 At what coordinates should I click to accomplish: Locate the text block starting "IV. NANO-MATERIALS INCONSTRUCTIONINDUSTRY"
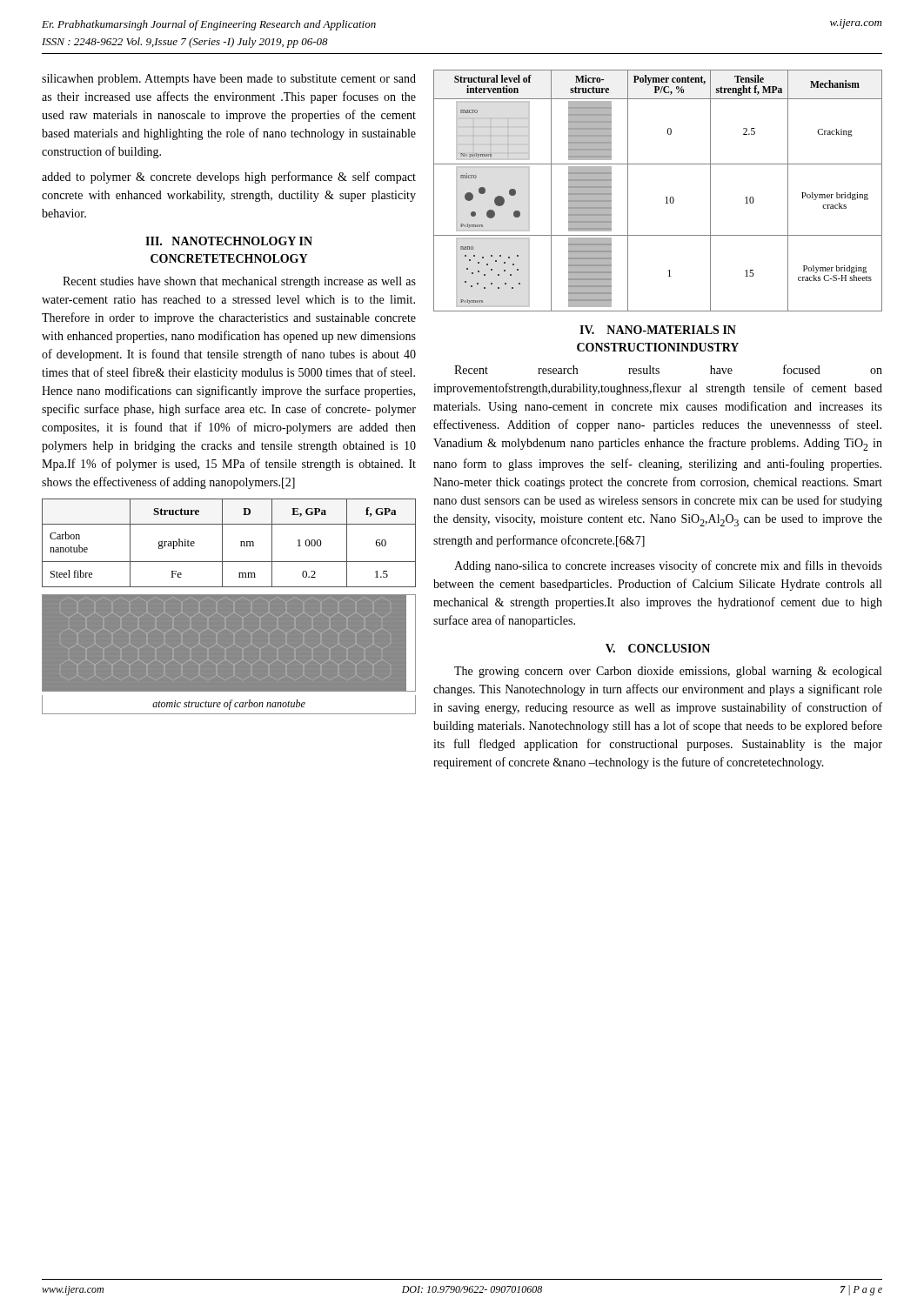click(x=658, y=339)
